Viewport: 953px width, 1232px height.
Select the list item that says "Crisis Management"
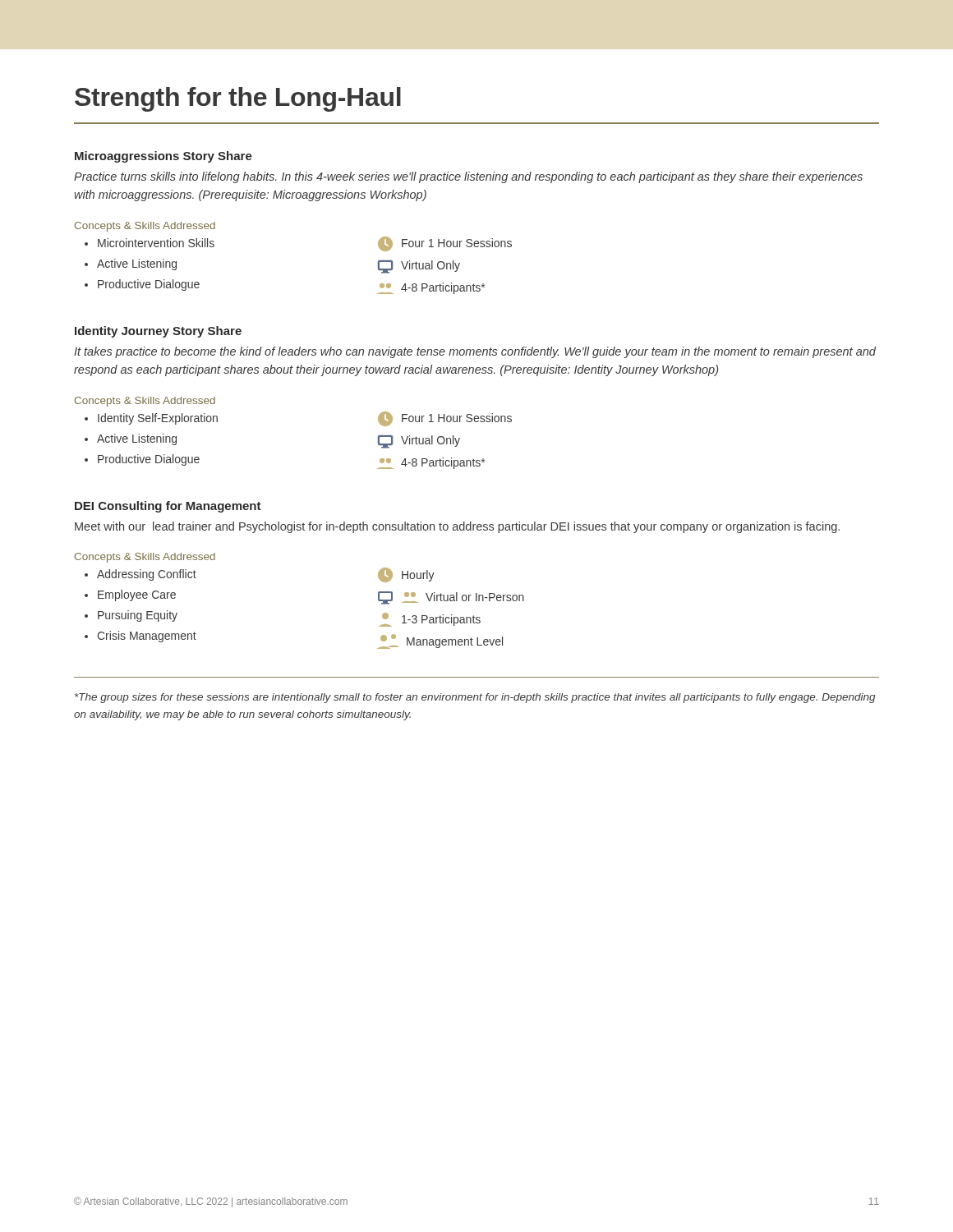click(x=146, y=636)
